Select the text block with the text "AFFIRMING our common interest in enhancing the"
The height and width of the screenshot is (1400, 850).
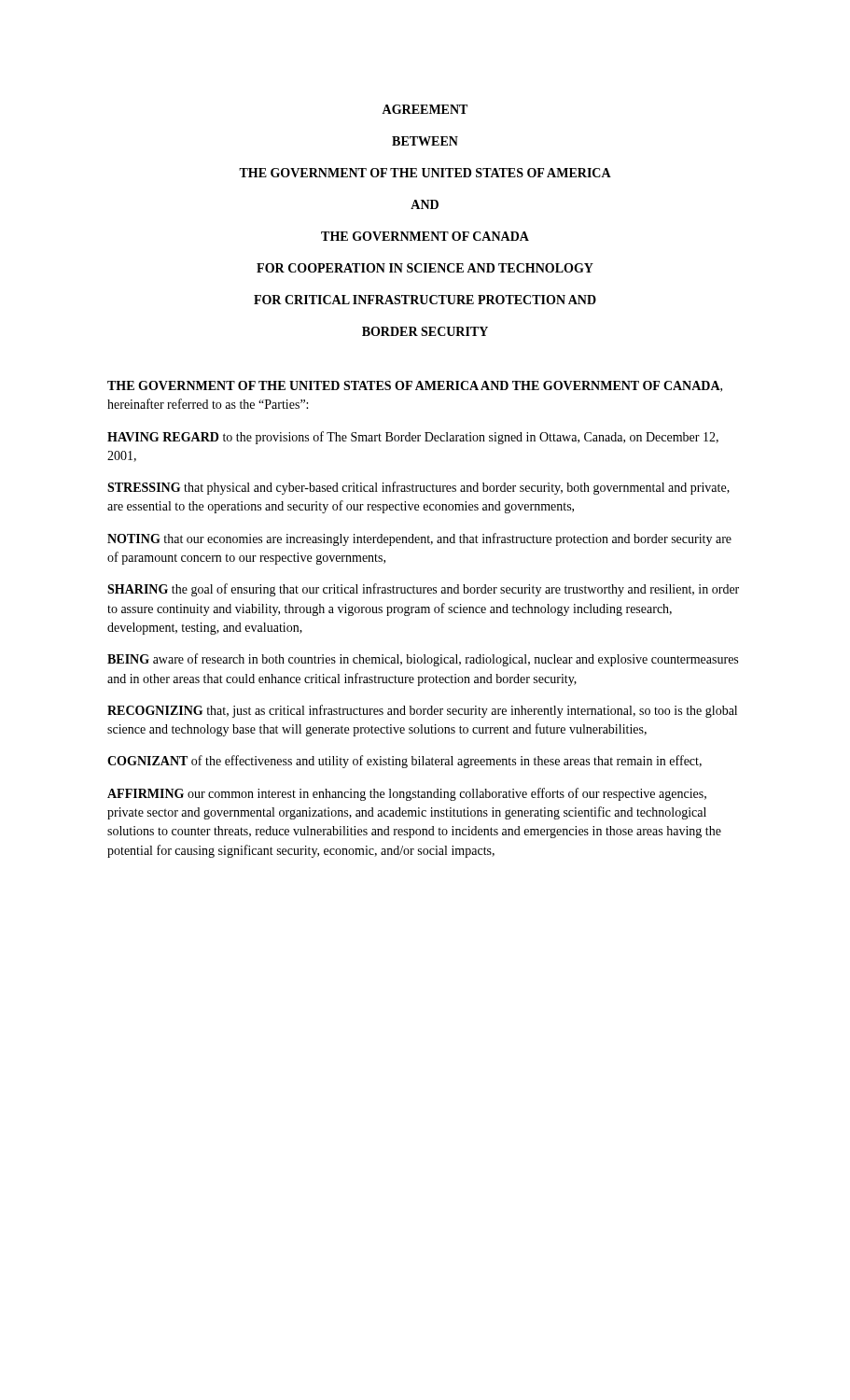click(x=414, y=822)
